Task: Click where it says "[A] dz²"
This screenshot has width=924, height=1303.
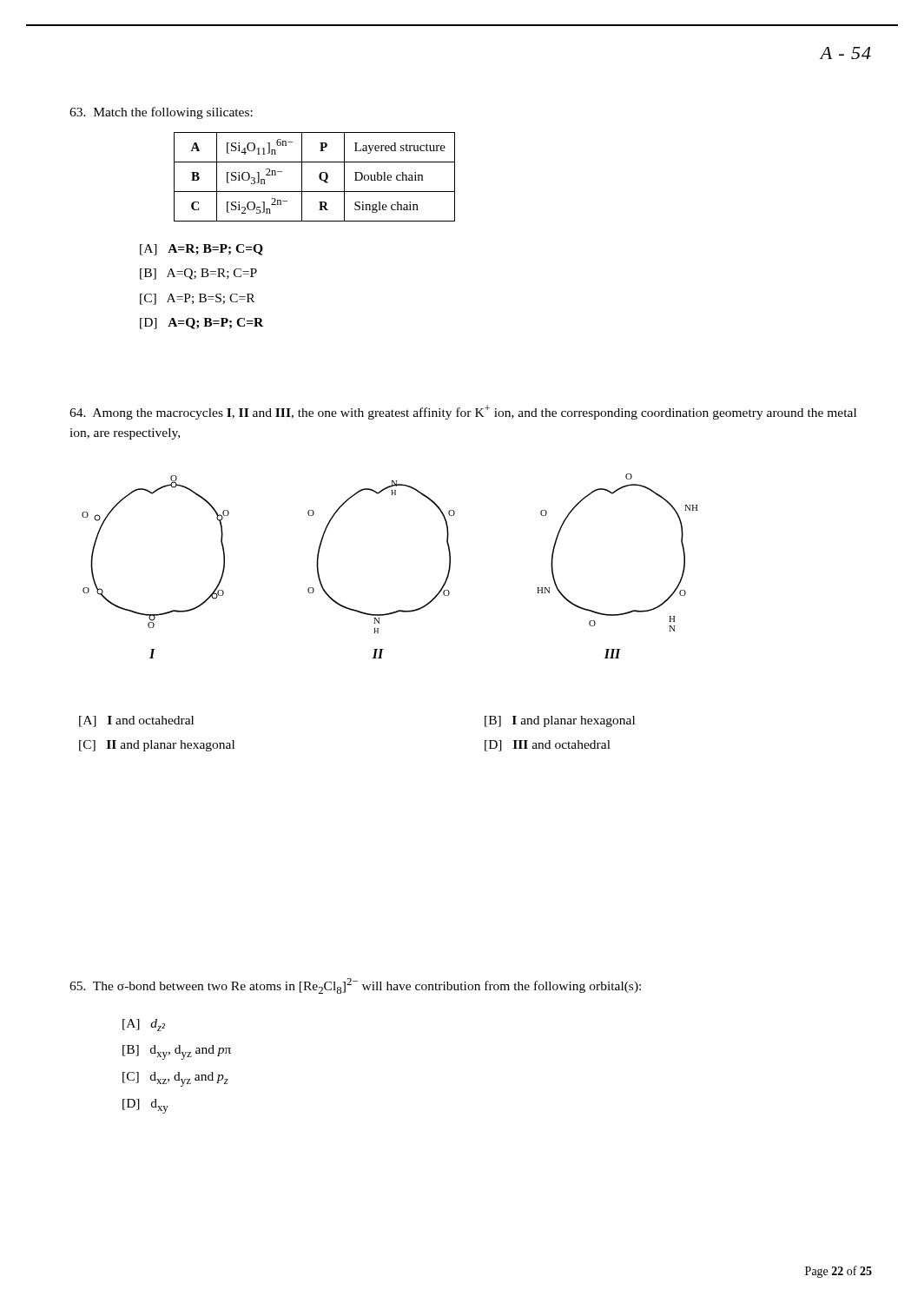Action: (x=143, y=1024)
